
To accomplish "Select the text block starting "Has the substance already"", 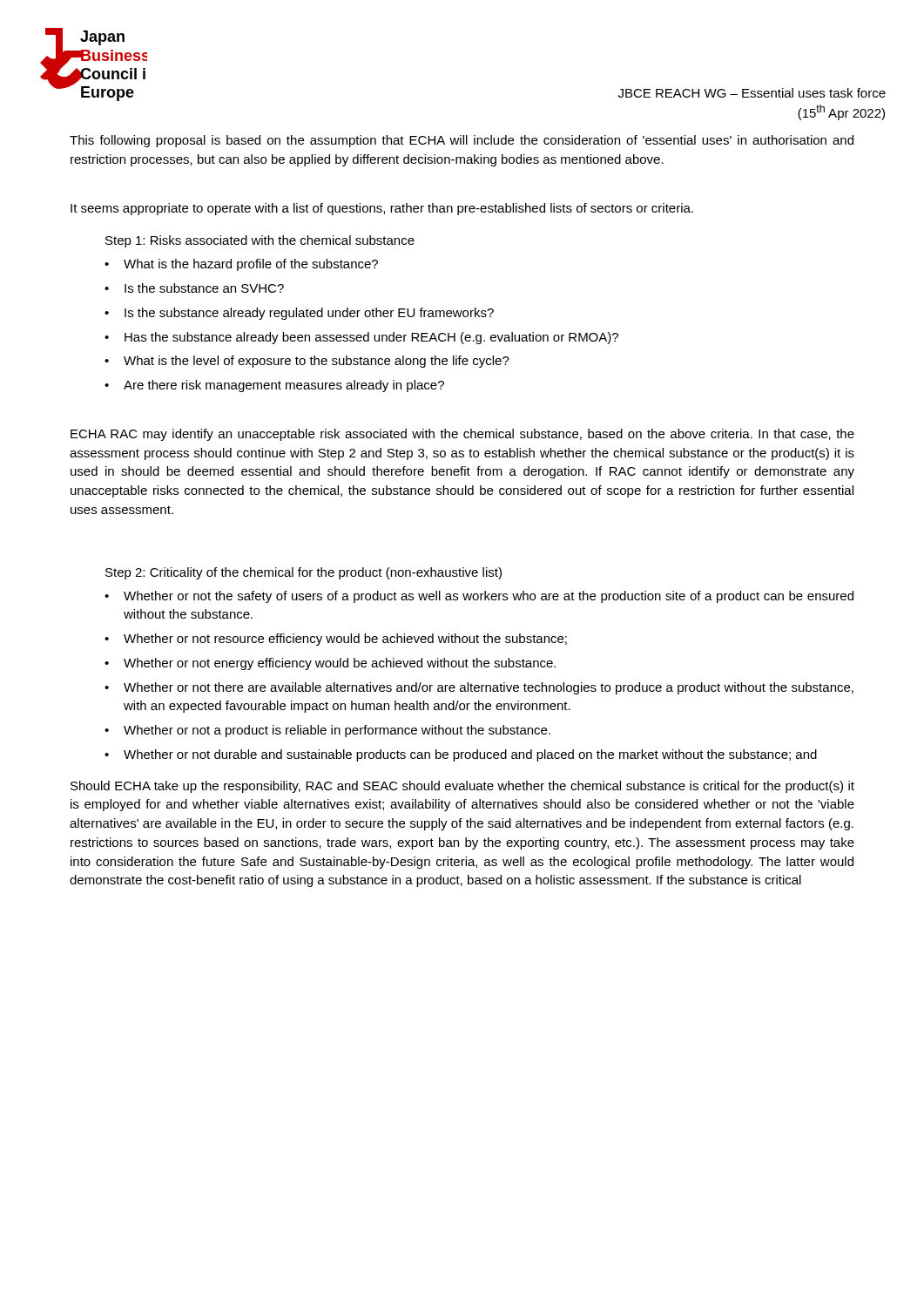I will tap(371, 336).
